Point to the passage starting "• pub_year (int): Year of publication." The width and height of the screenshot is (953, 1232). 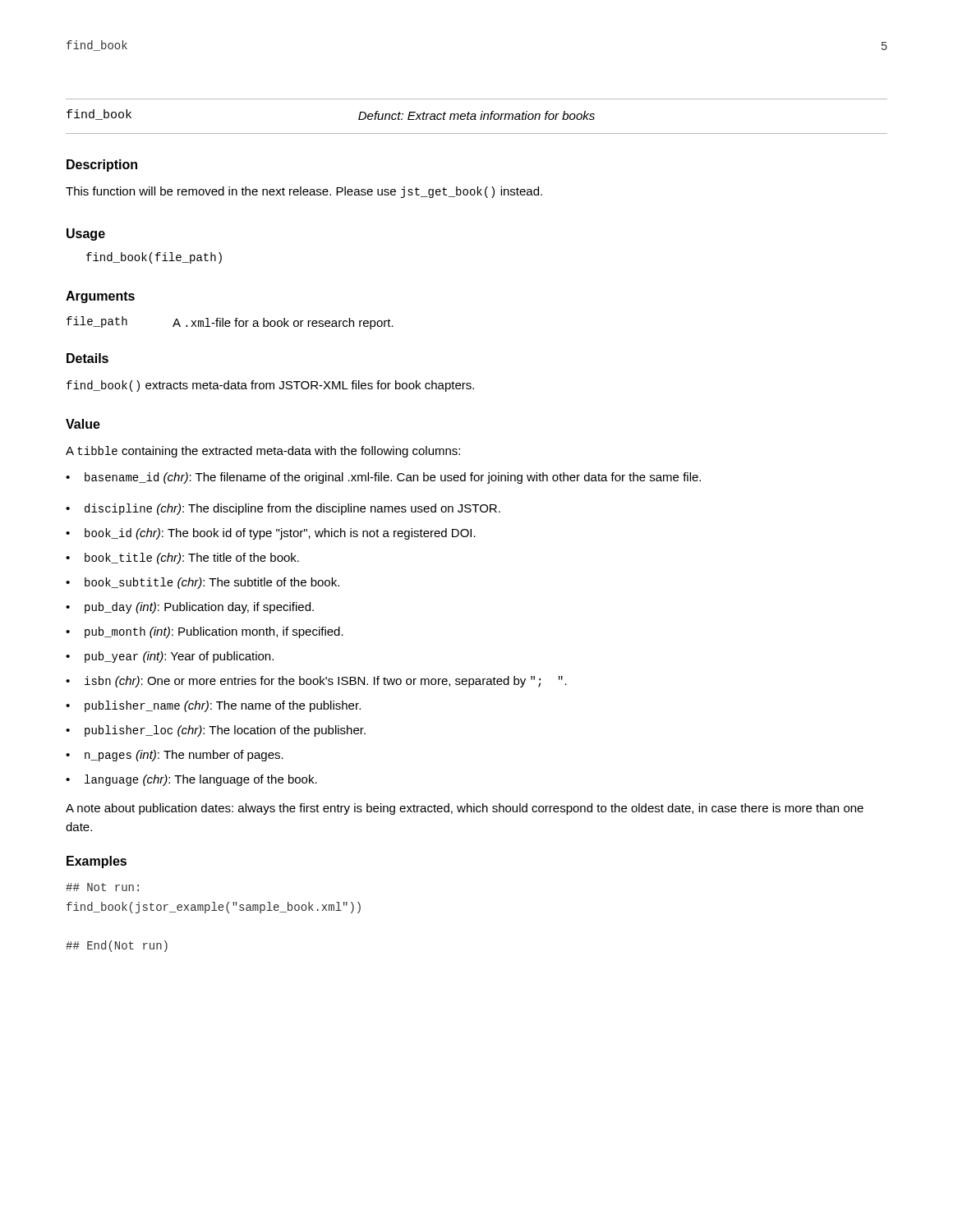click(x=170, y=657)
